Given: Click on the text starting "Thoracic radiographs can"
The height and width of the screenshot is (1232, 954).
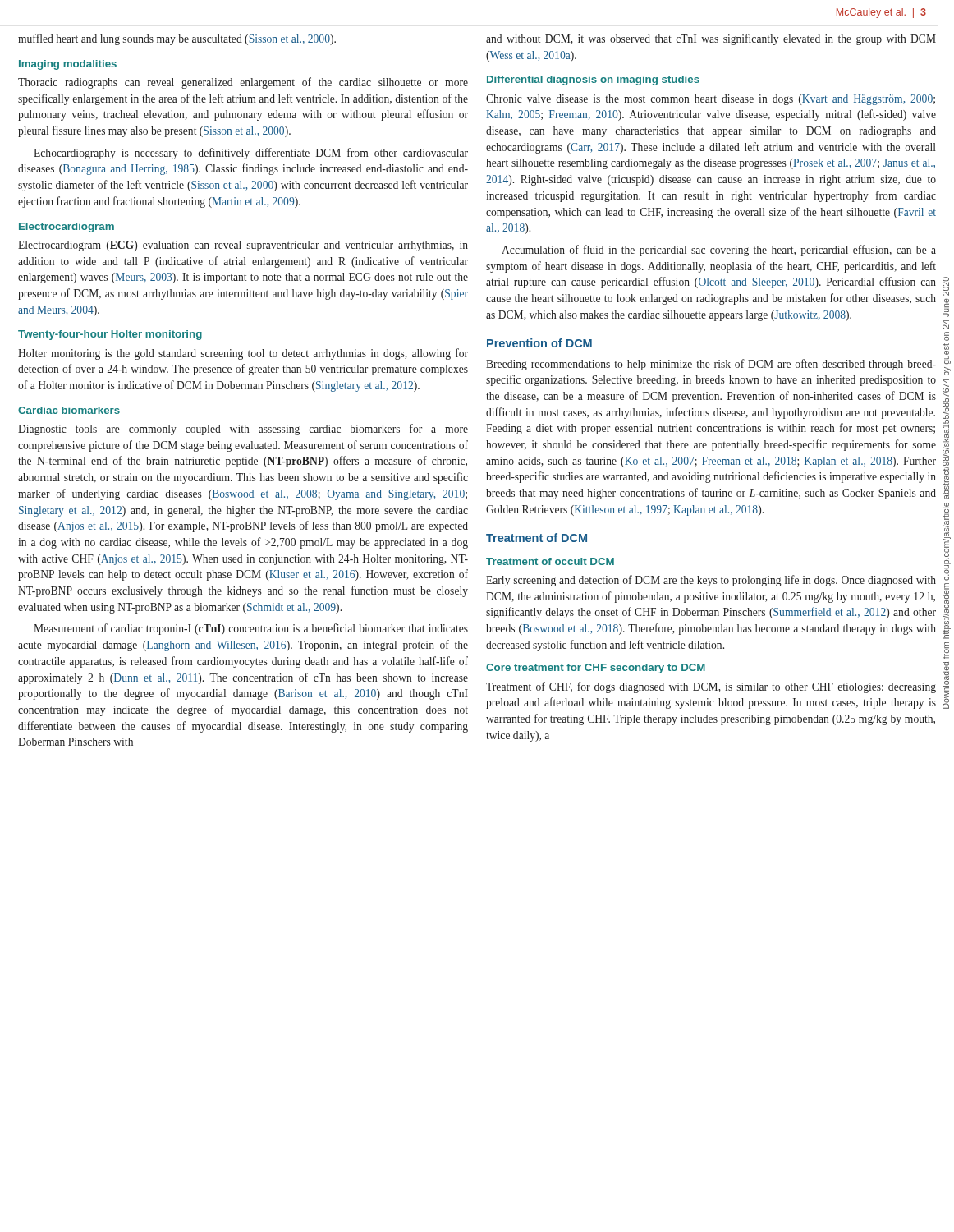Looking at the screenshot, I should point(243,142).
